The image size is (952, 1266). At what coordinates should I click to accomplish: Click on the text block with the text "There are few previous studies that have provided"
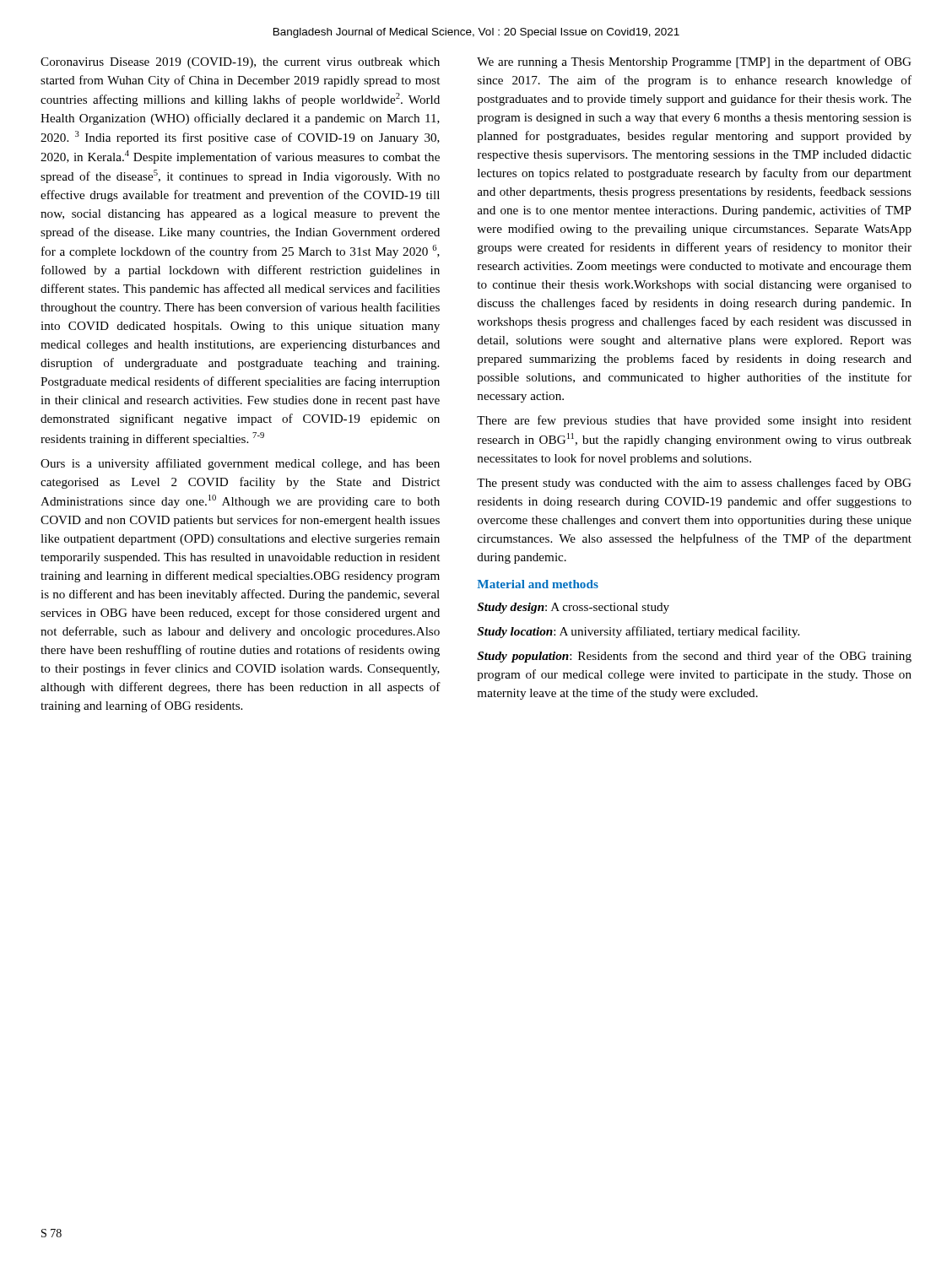[x=694, y=439]
